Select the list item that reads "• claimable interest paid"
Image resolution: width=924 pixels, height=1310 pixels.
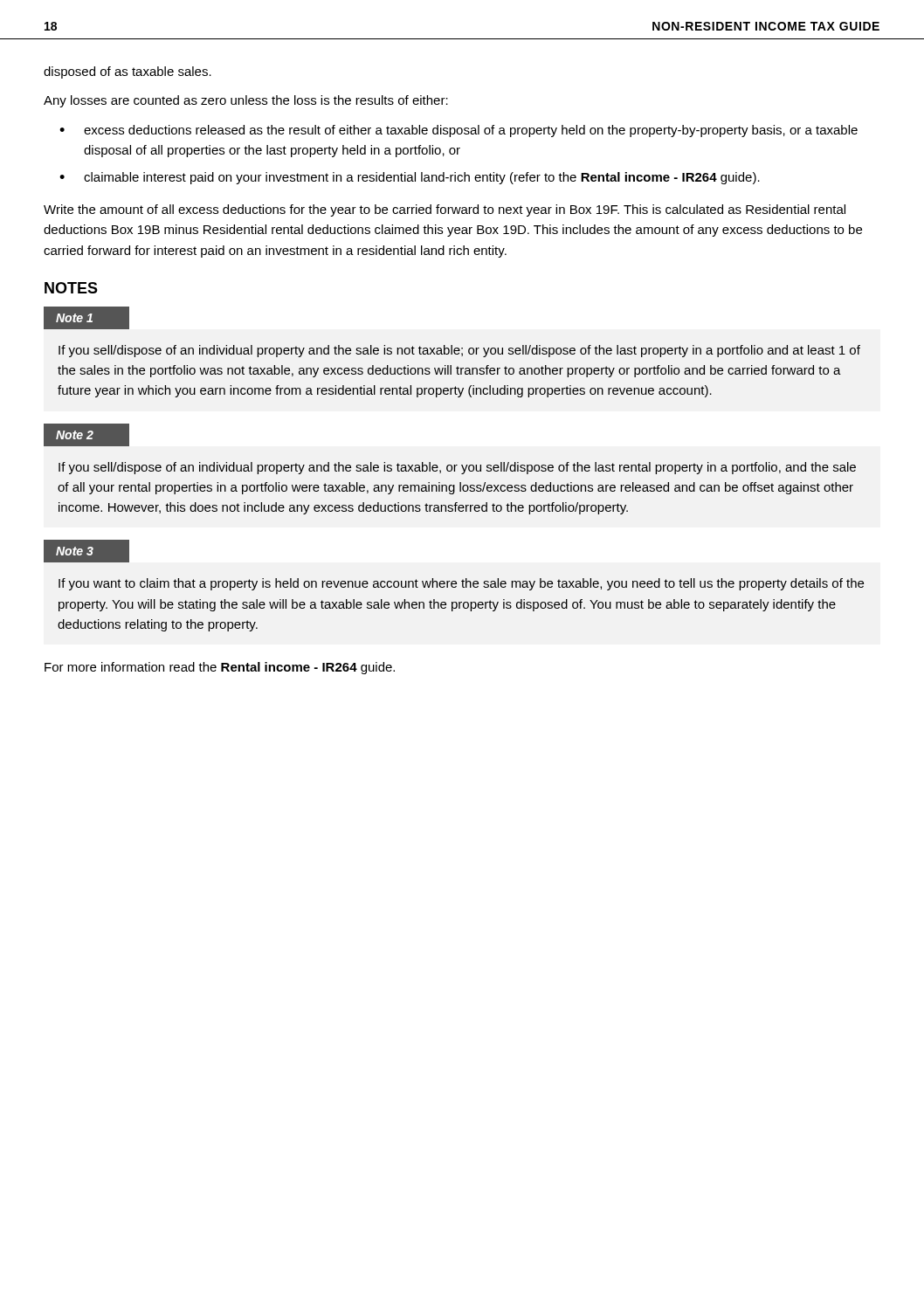tap(470, 178)
